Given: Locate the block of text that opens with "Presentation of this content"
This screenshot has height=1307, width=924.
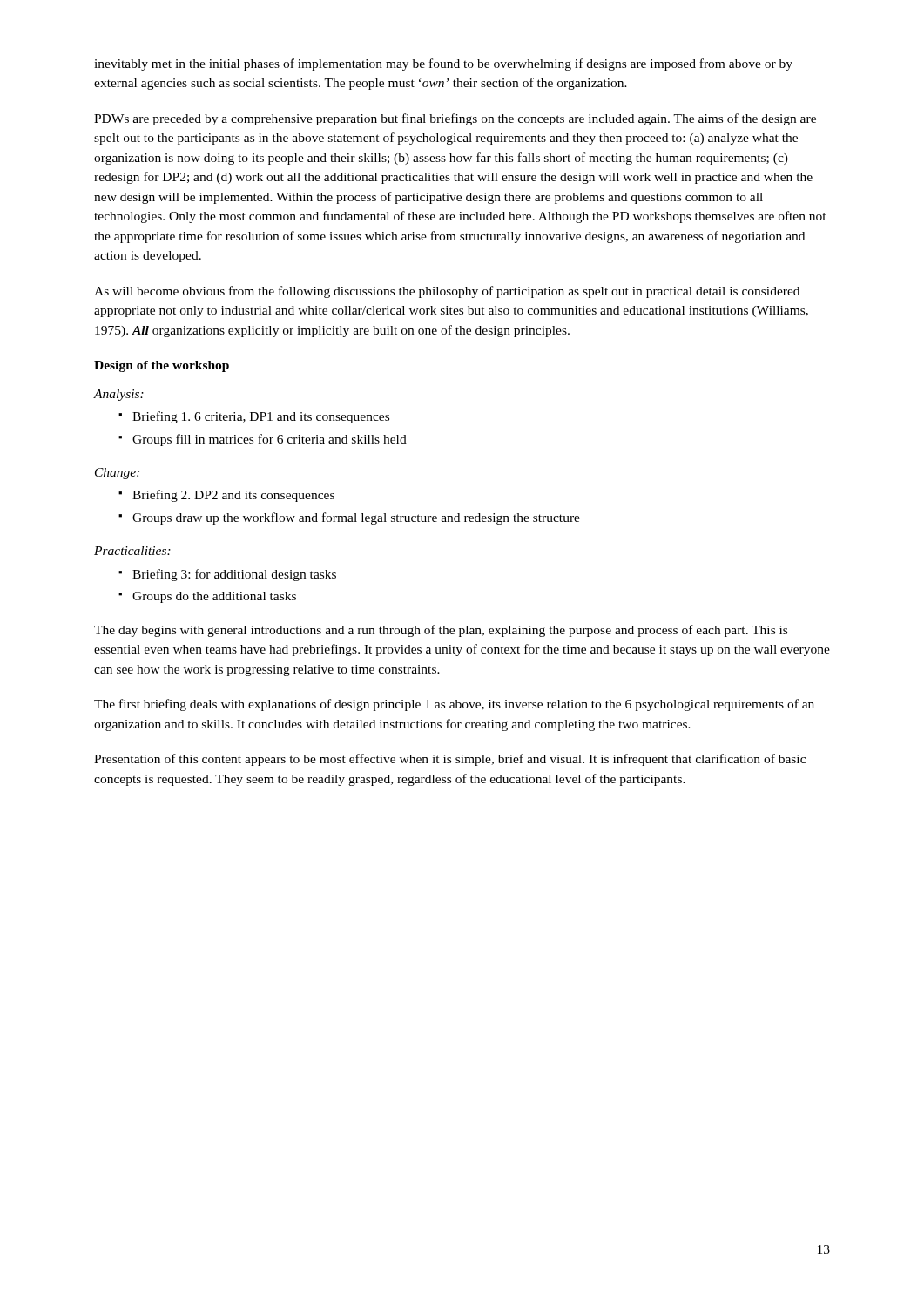Looking at the screenshot, I should (450, 768).
